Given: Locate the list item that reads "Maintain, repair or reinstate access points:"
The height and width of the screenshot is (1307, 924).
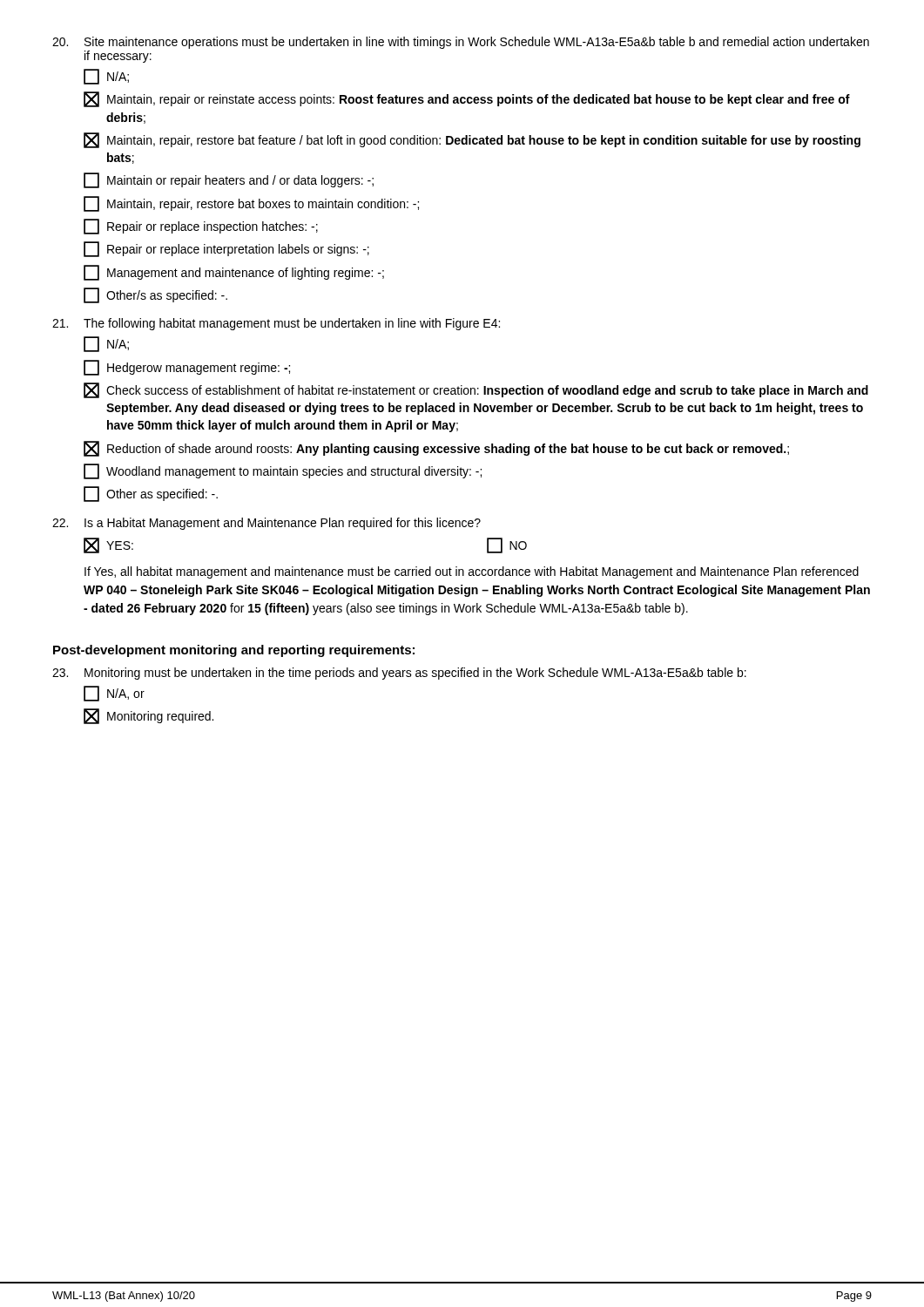Looking at the screenshot, I should tap(478, 109).
